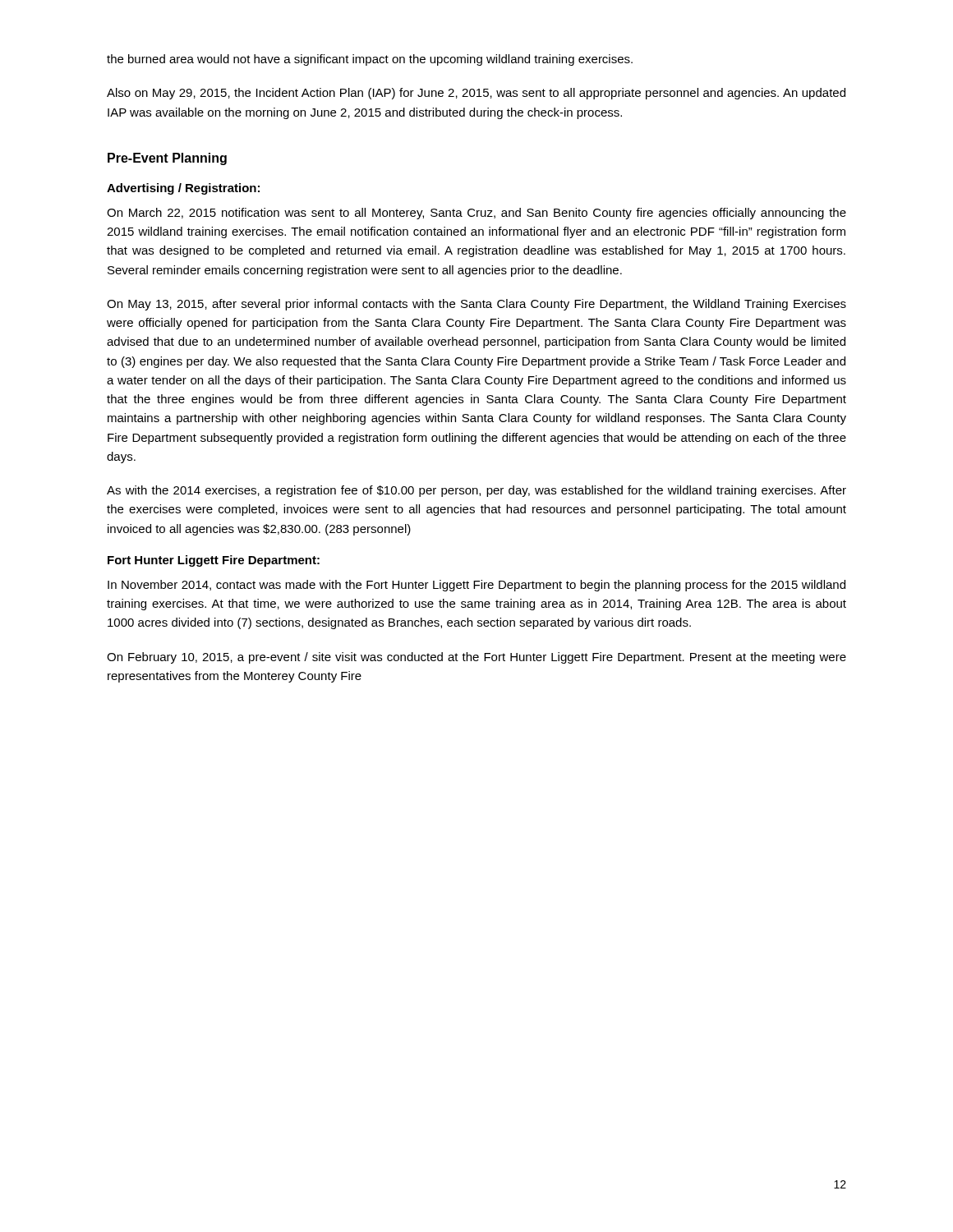Locate the element starting "Fort Hunter Liggett Fire Department:"
The height and width of the screenshot is (1232, 953).
click(214, 560)
